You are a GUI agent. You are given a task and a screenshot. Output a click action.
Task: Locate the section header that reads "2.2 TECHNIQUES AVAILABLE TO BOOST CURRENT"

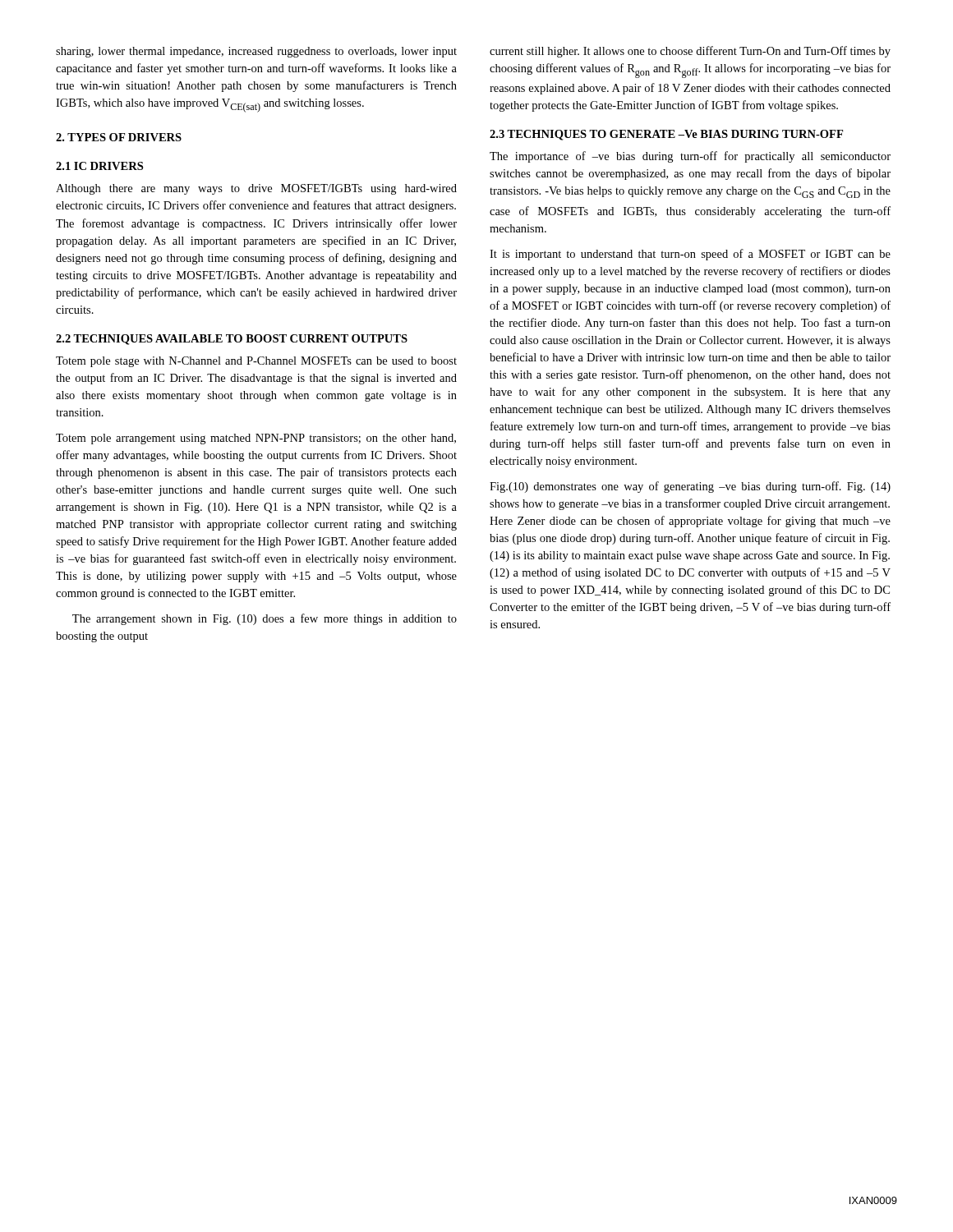[x=232, y=338]
